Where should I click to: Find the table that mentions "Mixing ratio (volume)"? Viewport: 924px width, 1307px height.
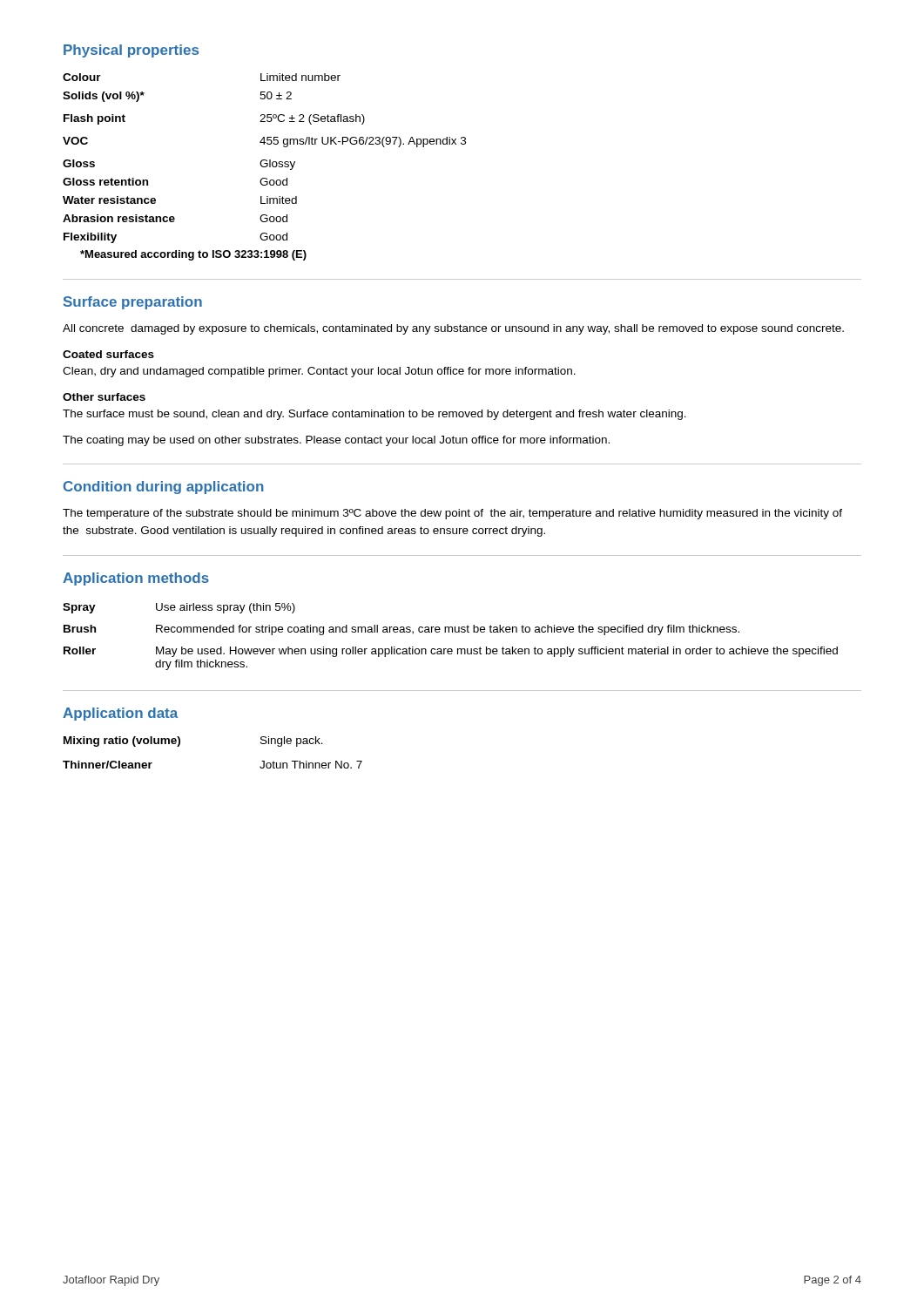pos(462,752)
